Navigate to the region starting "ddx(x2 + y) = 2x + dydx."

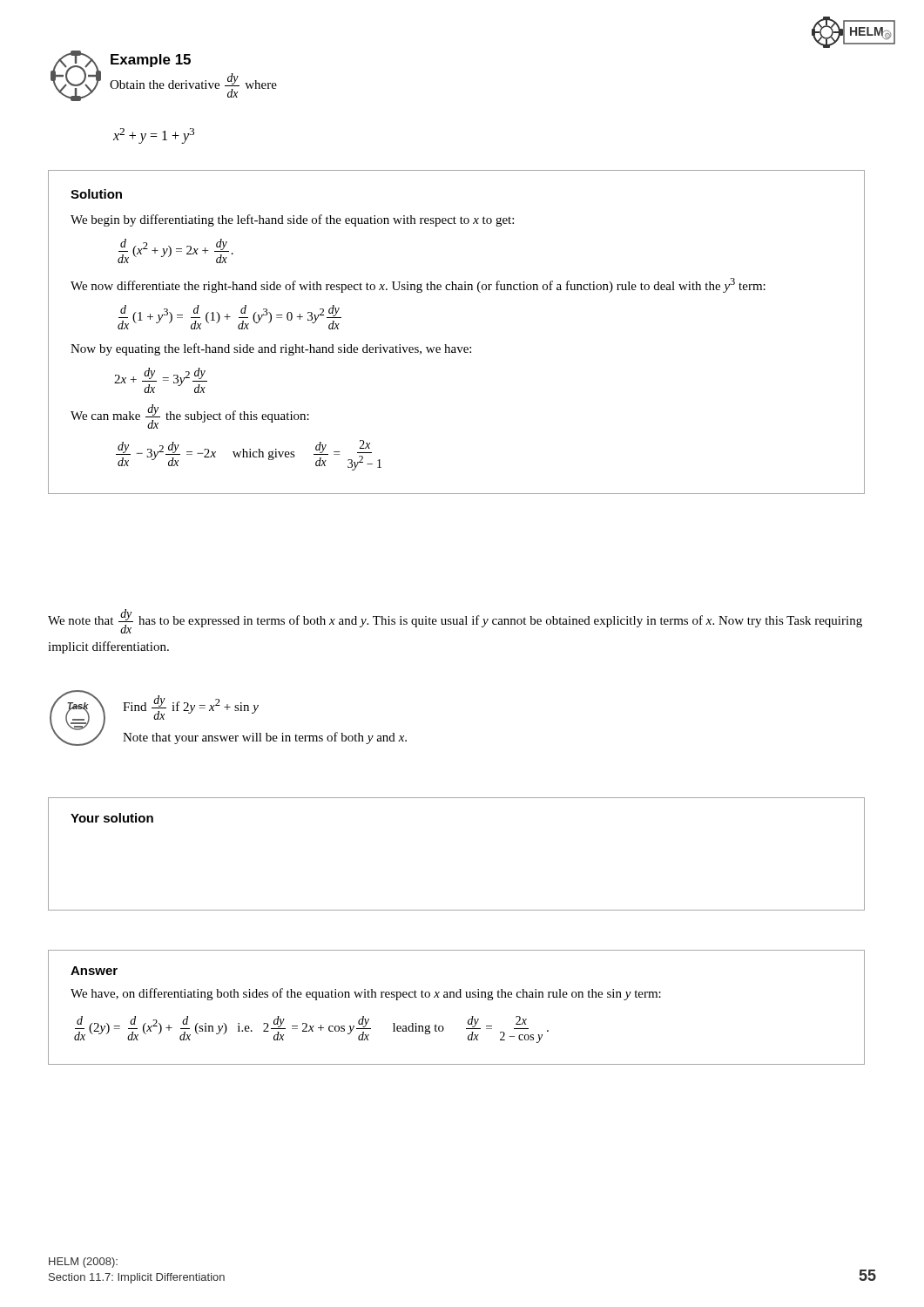pos(175,252)
